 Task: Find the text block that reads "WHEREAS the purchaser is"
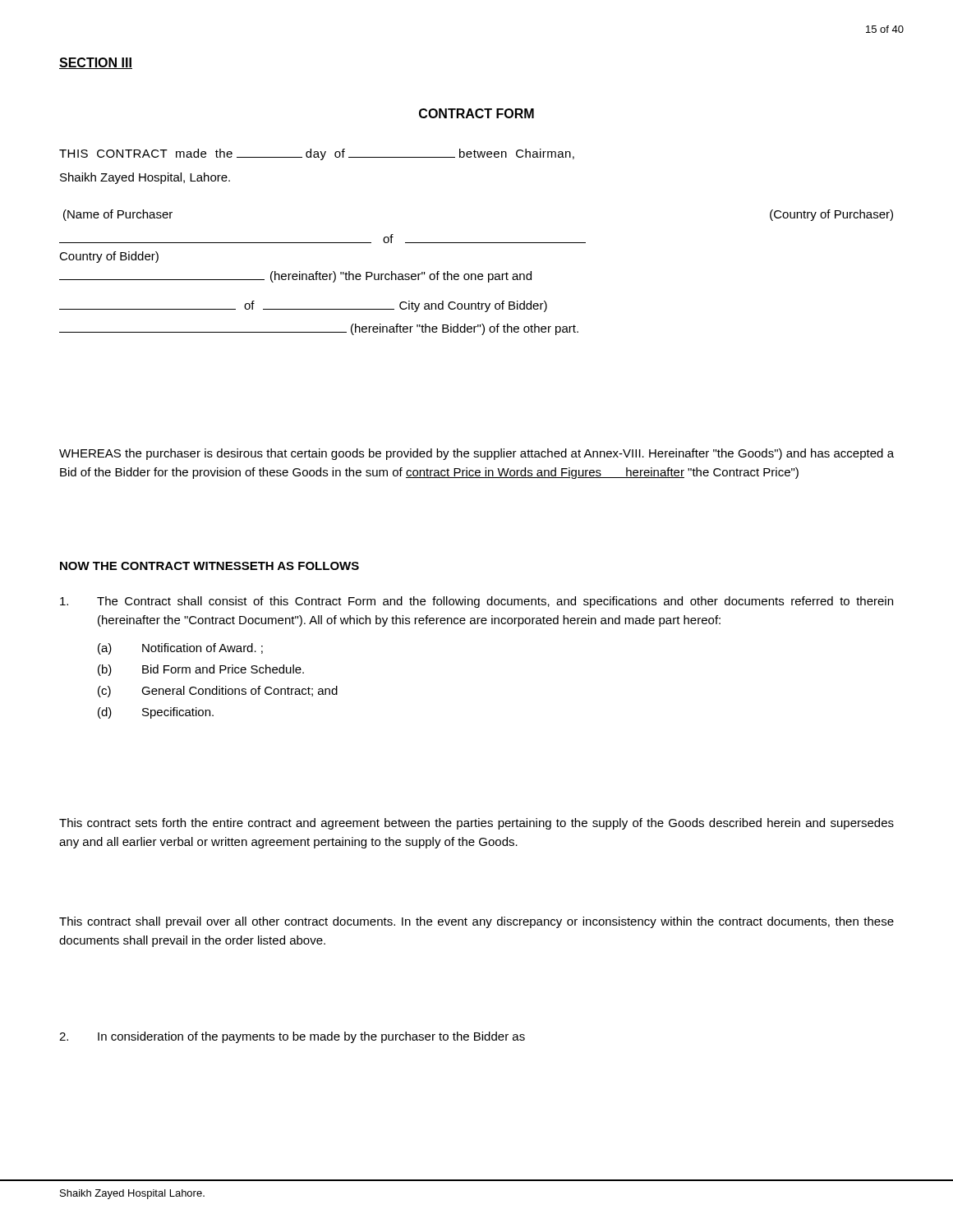[476, 462]
